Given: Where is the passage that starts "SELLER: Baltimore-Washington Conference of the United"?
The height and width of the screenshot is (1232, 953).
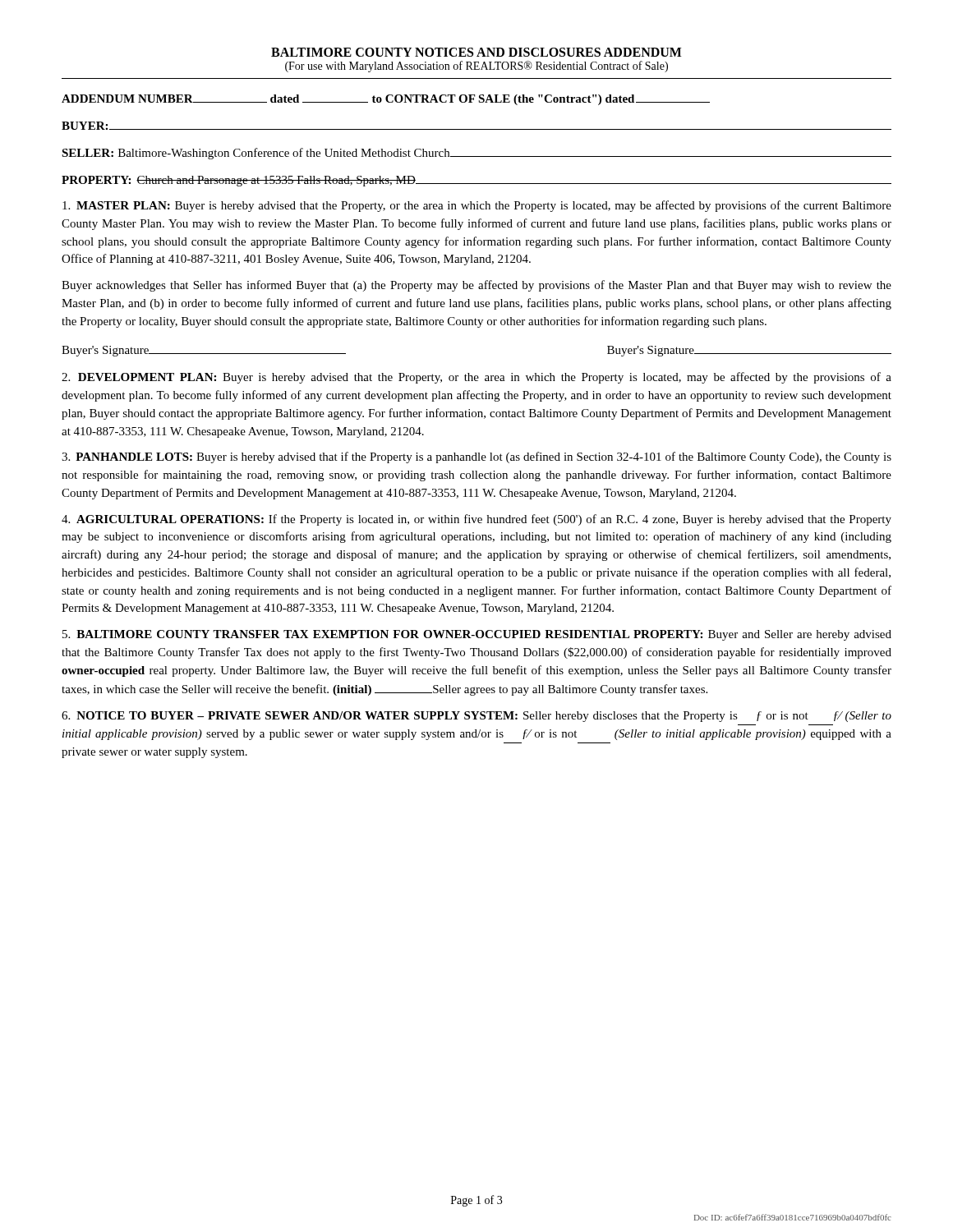Looking at the screenshot, I should point(476,151).
